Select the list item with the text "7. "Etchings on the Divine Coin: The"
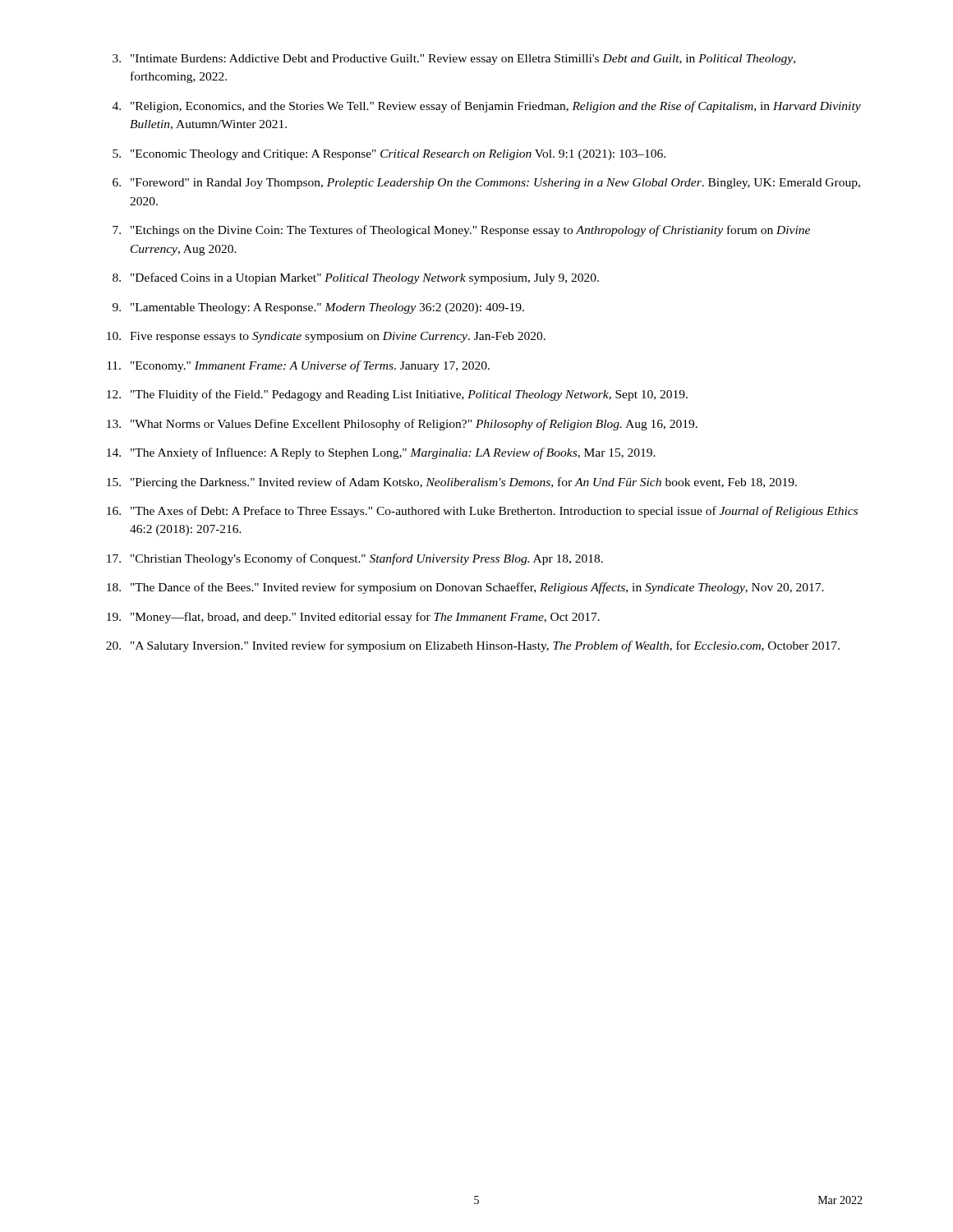The image size is (953, 1232). tap(476, 240)
